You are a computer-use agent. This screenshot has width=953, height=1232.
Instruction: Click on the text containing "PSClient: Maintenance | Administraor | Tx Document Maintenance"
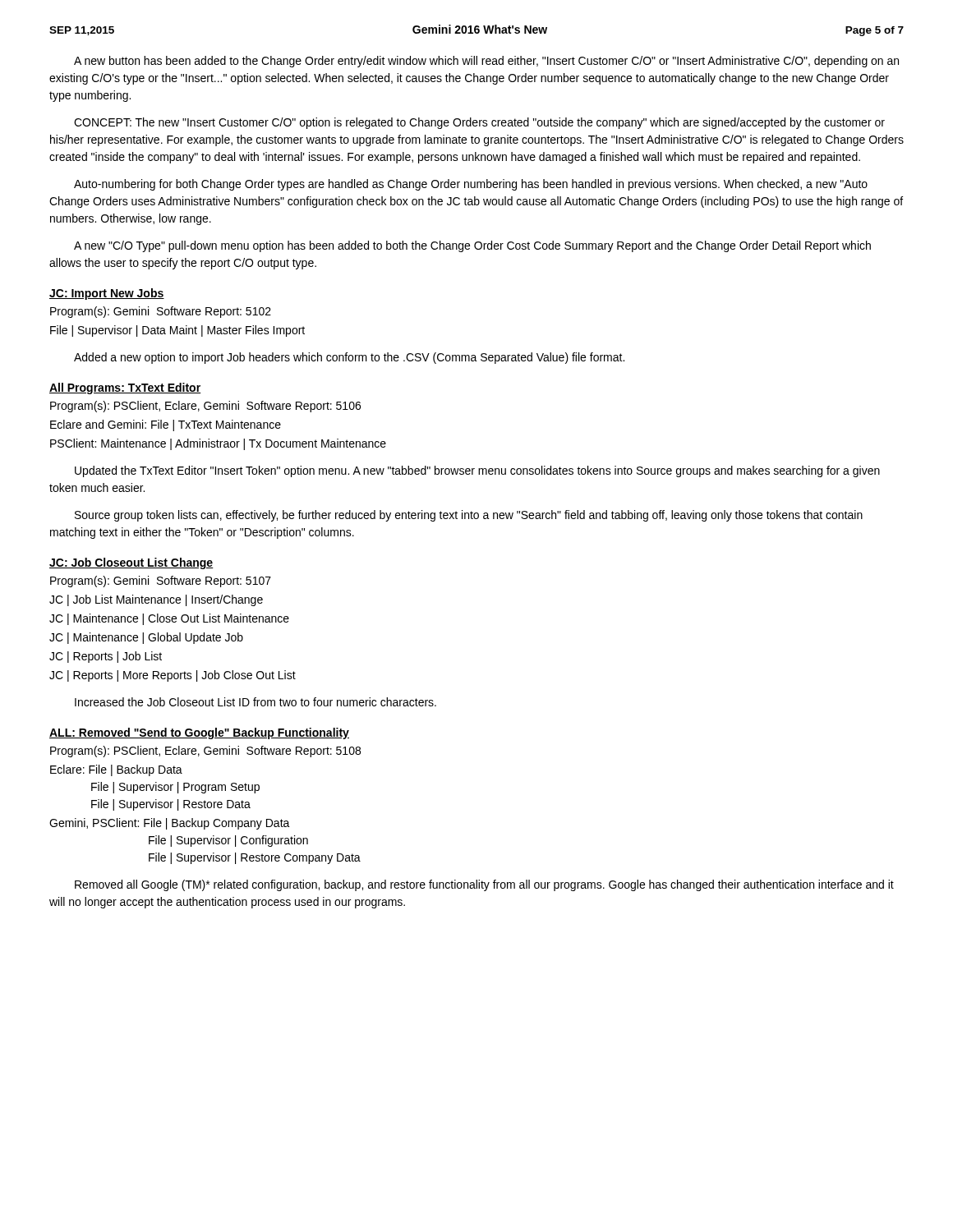[218, 444]
